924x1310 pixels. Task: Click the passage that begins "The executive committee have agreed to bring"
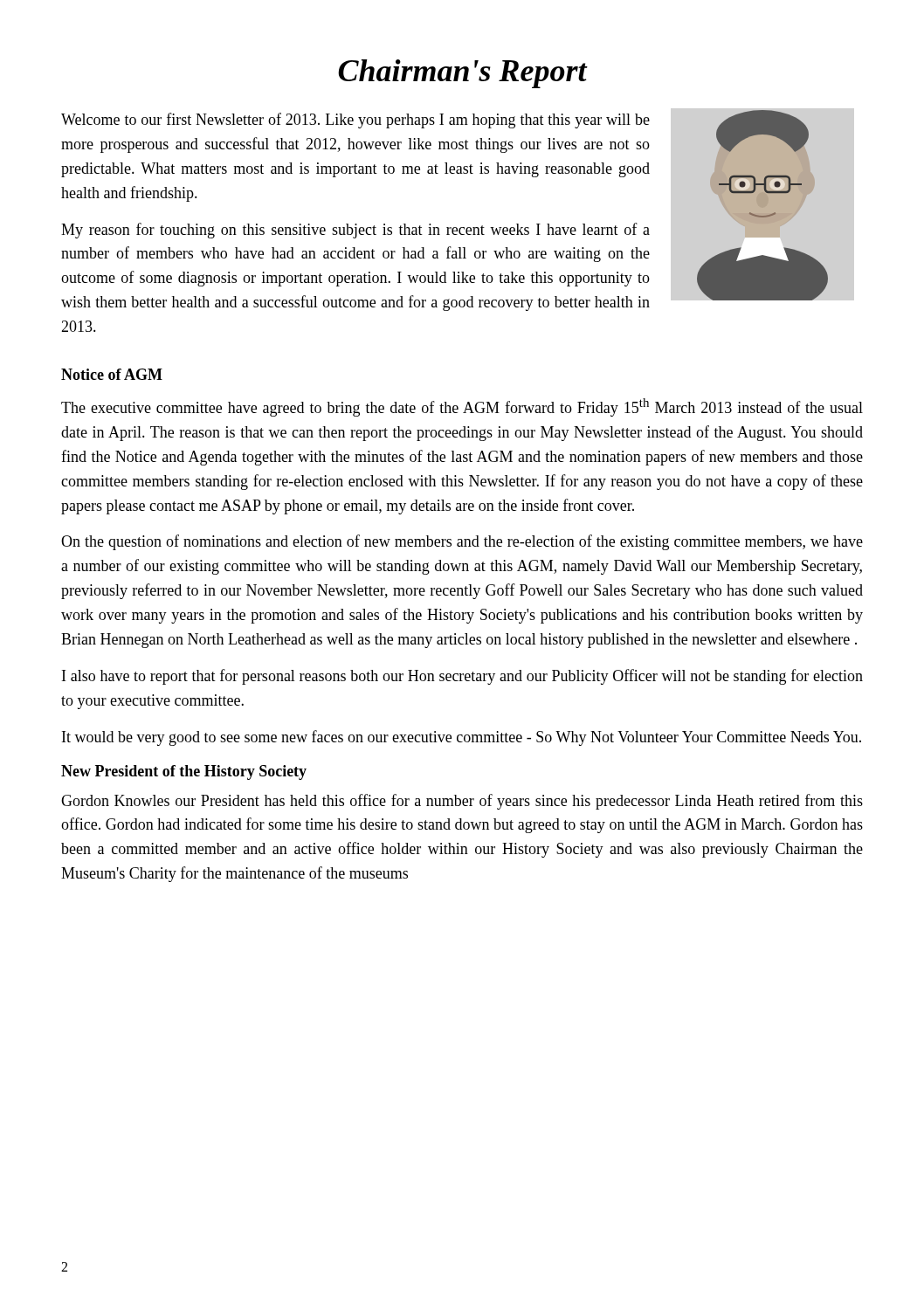[462, 455]
